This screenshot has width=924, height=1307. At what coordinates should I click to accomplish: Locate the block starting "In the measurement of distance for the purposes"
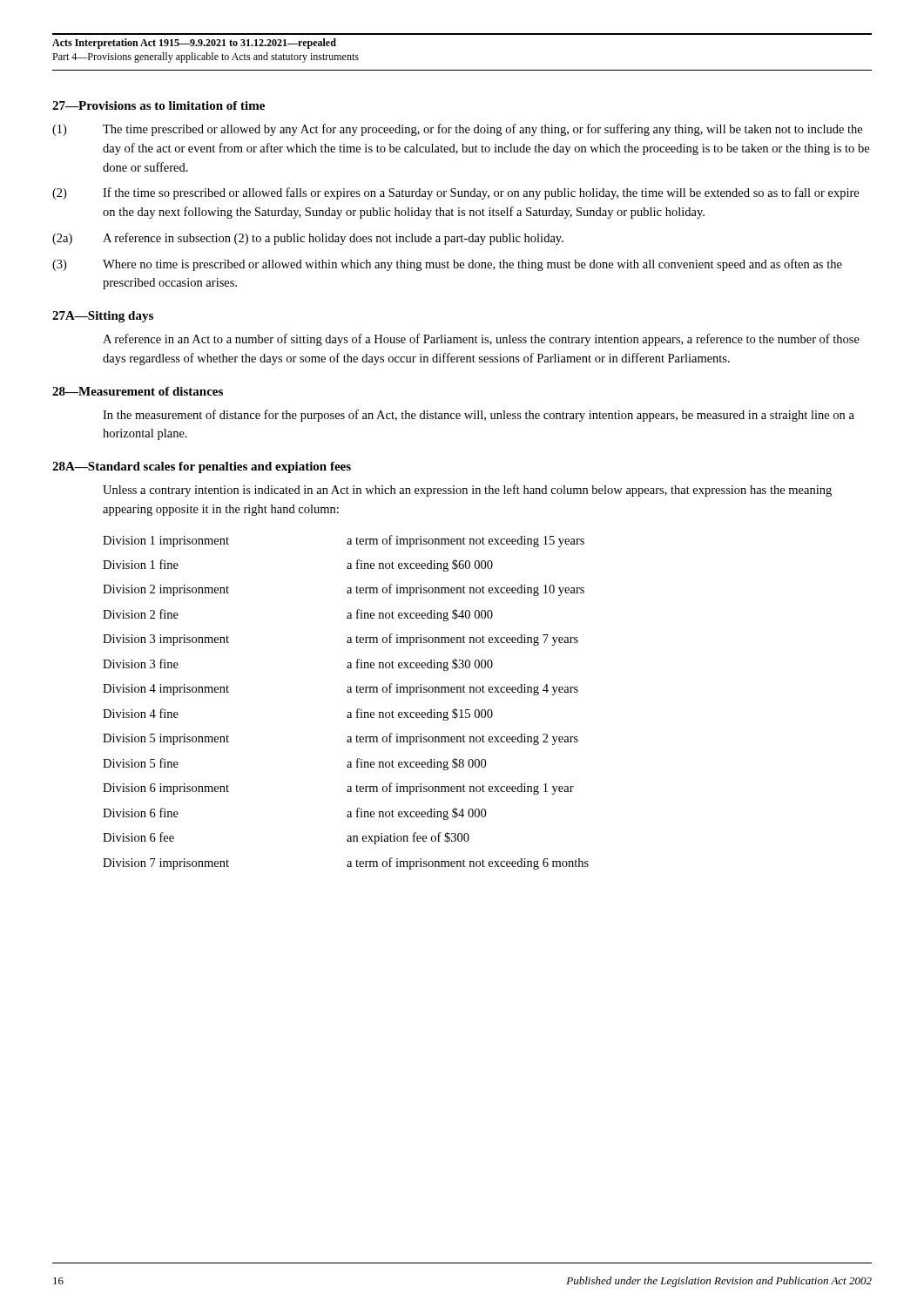tap(478, 424)
